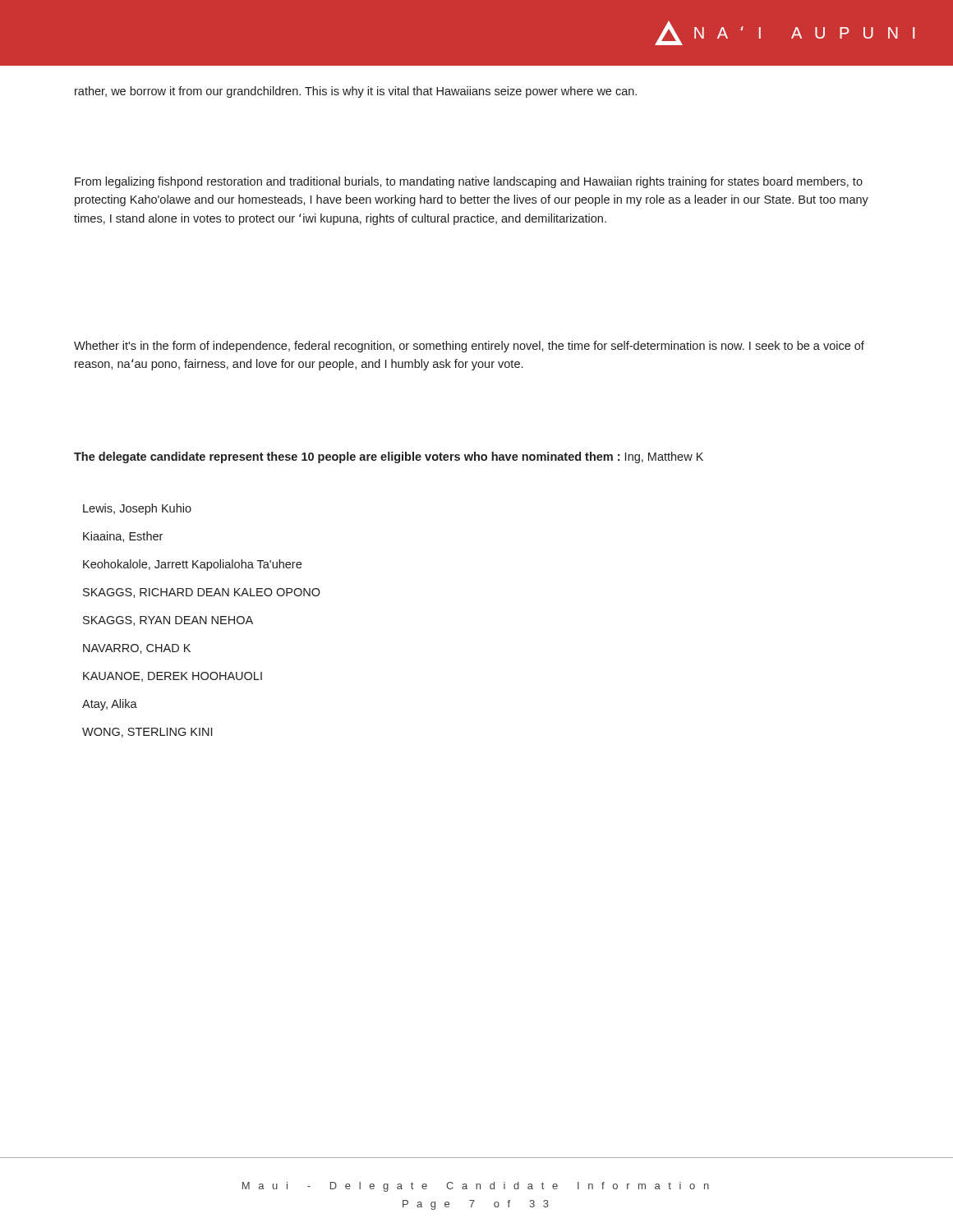Point to "NAVARRO, CHAD K"
Image resolution: width=953 pixels, height=1232 pixels.
click(x=137, y=648)
